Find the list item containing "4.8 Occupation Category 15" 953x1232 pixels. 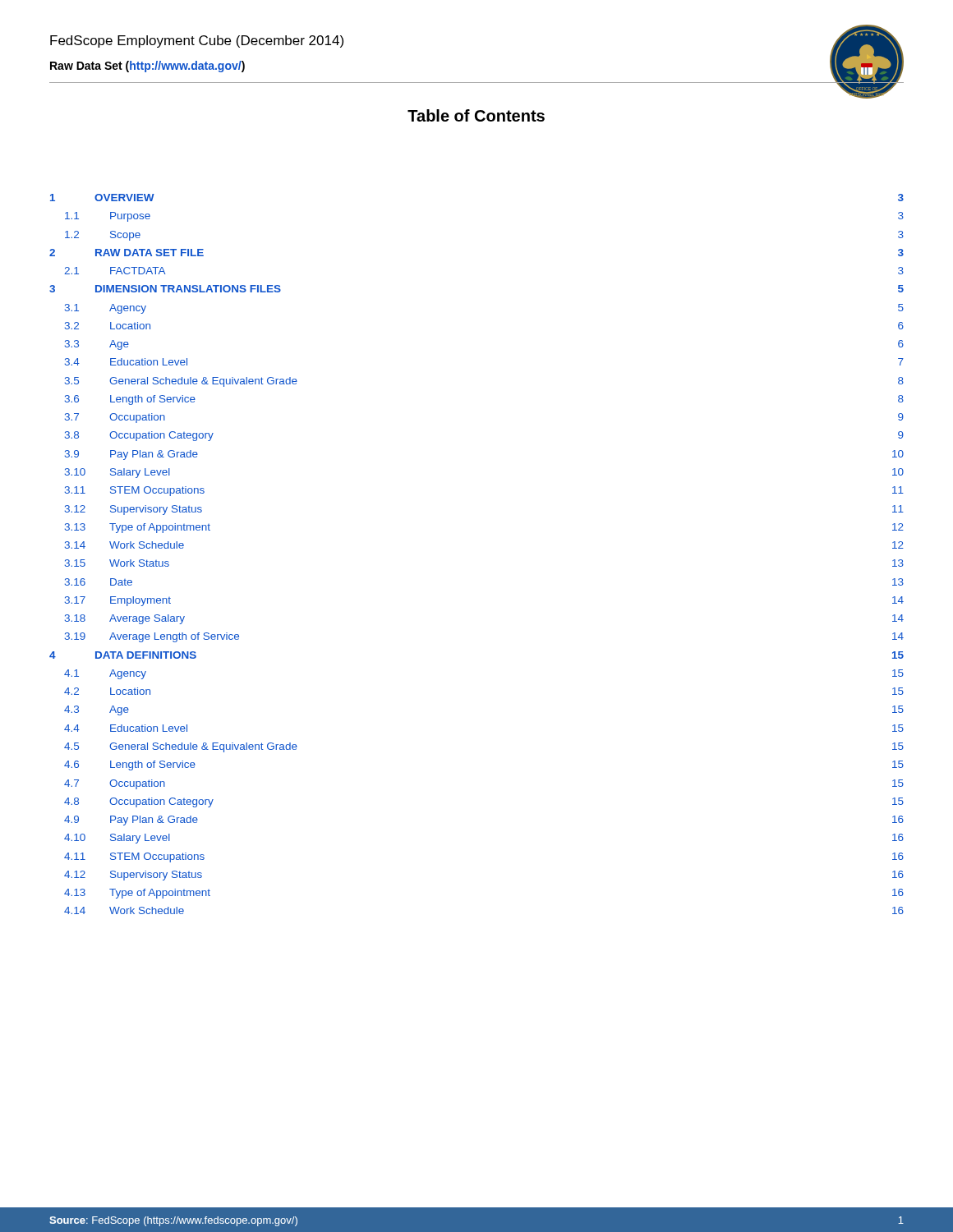(161, 802)
